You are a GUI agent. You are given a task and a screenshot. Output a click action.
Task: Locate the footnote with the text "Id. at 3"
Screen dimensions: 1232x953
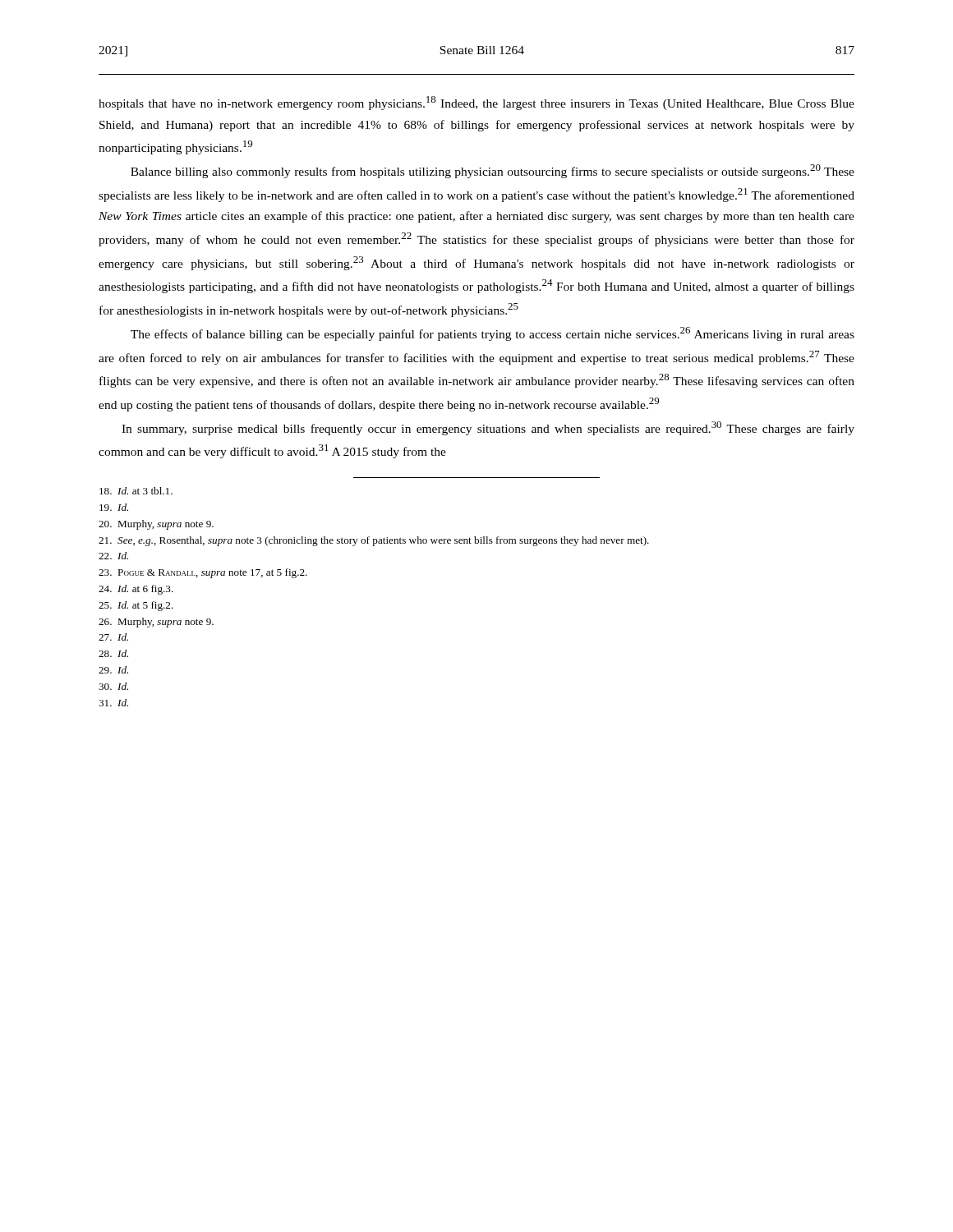click(136, 491)
